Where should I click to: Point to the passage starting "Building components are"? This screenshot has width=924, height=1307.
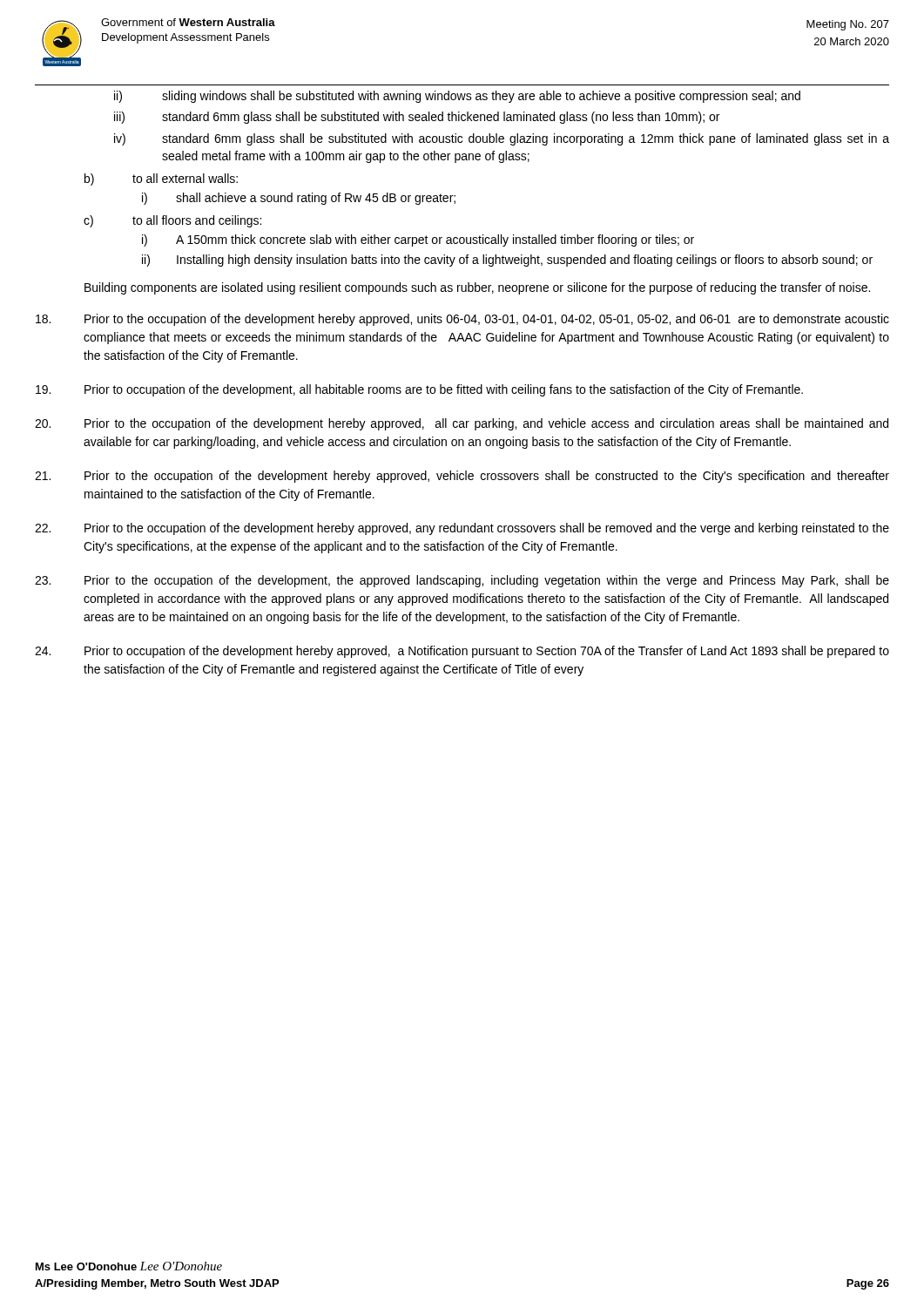point(477,287)
